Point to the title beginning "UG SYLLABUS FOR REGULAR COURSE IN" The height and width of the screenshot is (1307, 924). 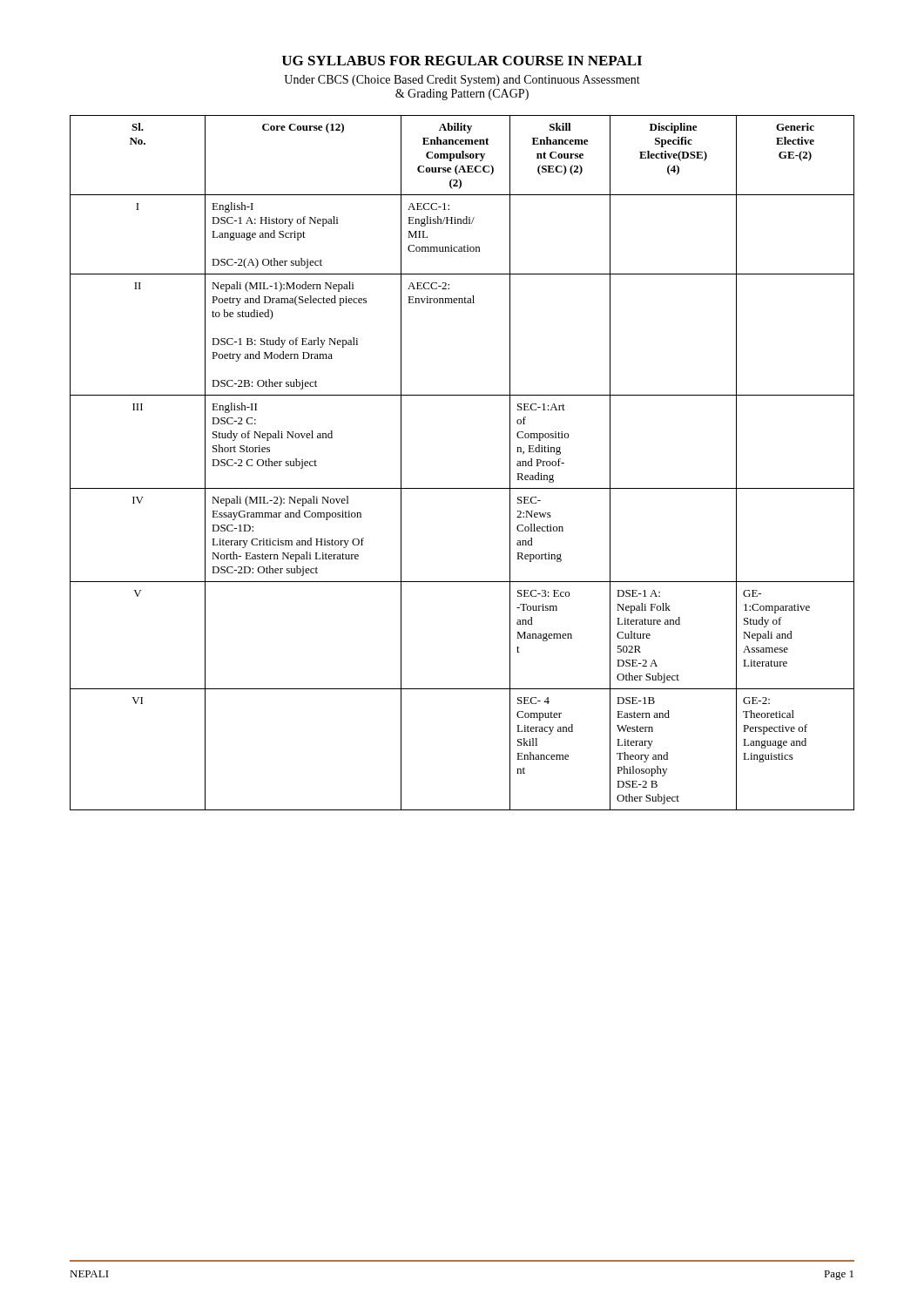462,61
